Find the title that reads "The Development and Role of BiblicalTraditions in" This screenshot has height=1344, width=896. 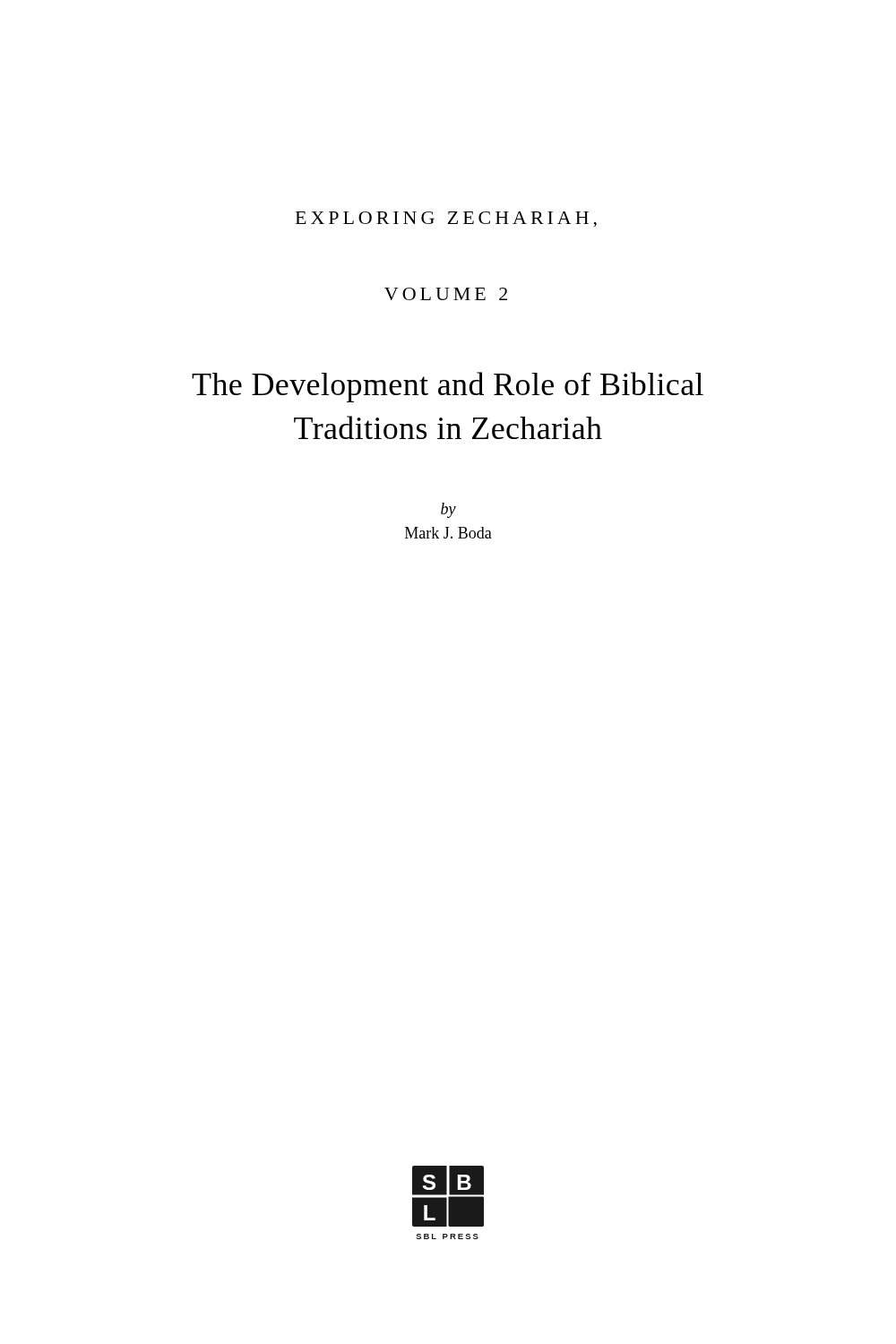point(448,406)
